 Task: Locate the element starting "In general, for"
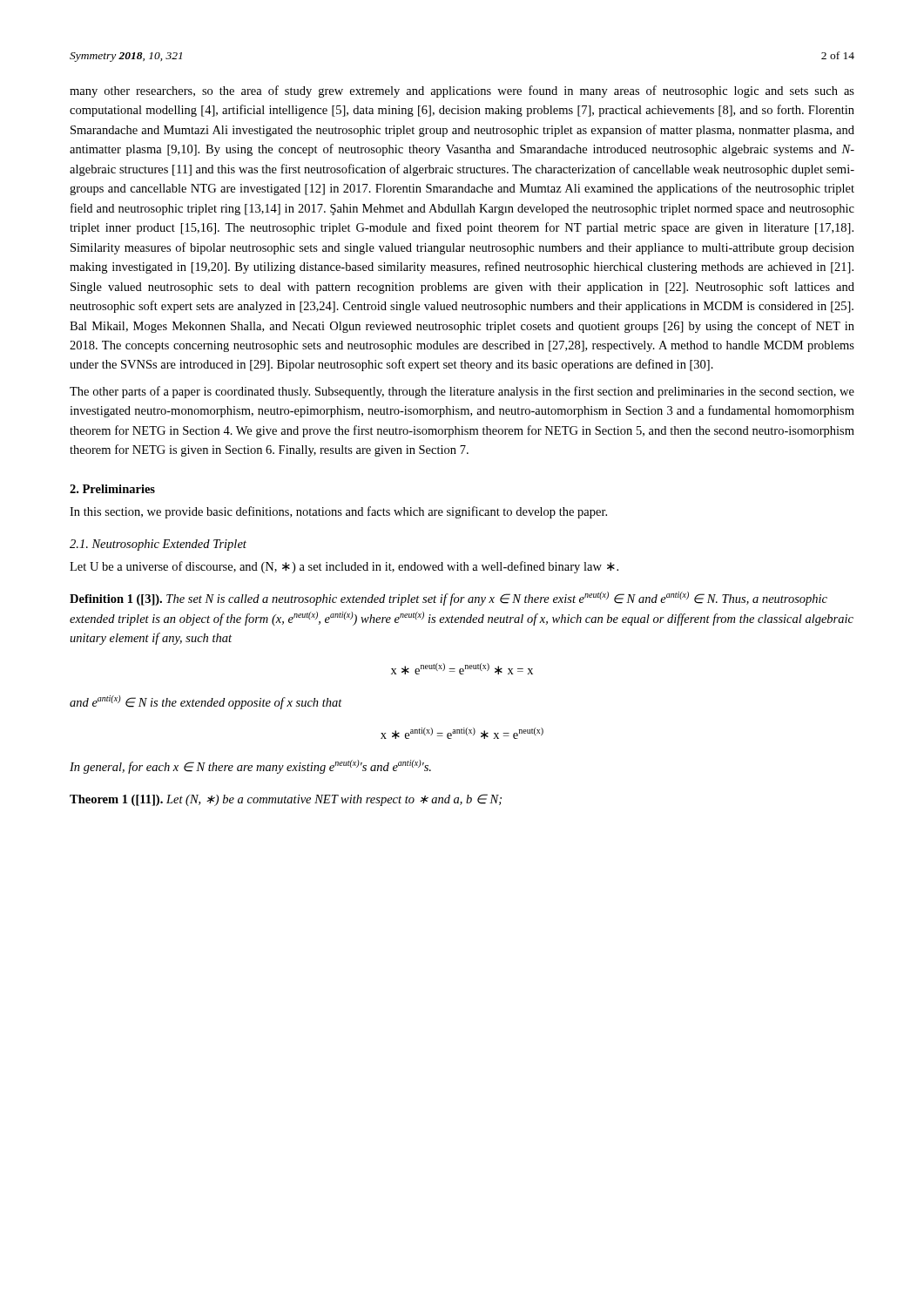pos(250,767)
